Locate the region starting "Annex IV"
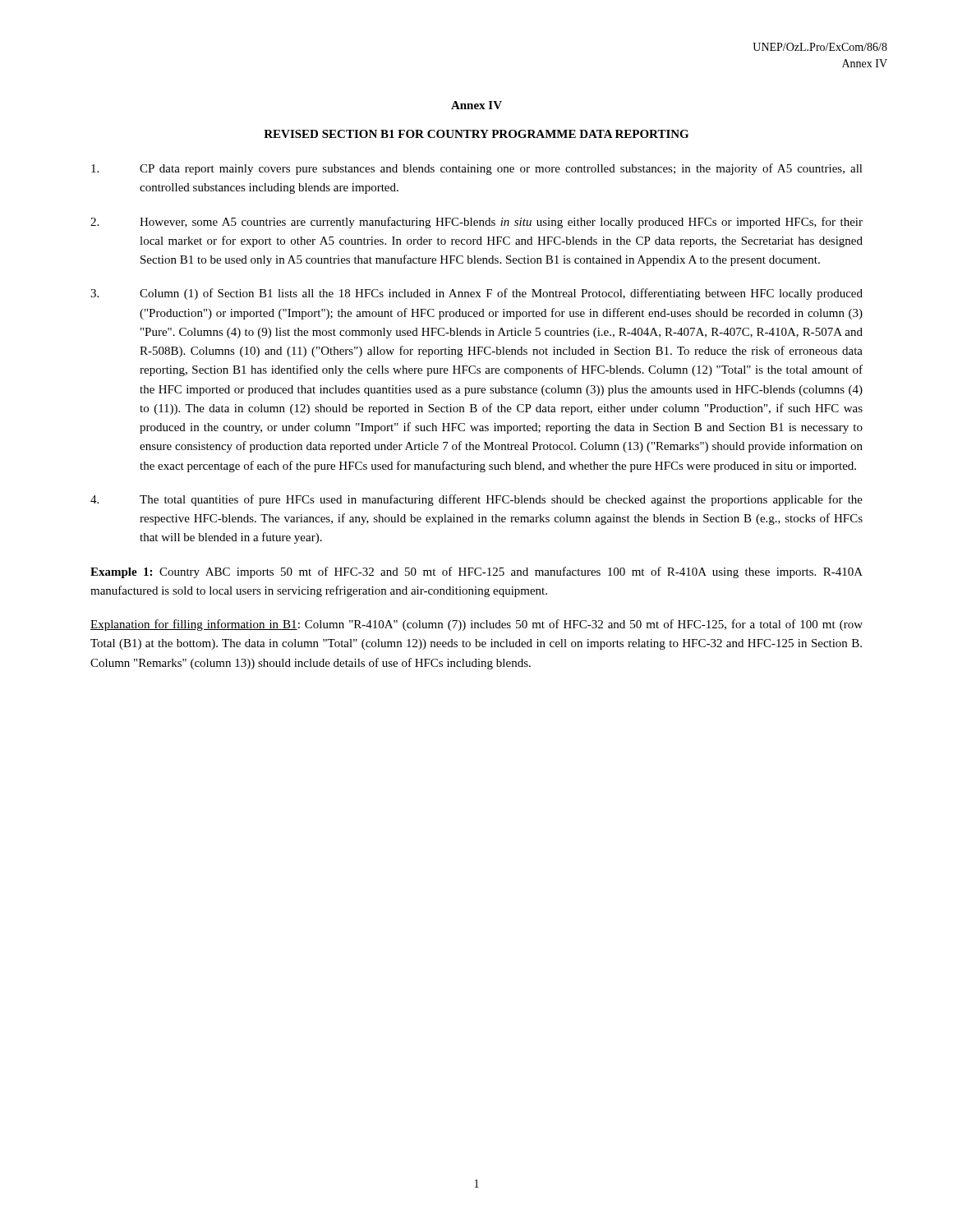 (476, 105)
